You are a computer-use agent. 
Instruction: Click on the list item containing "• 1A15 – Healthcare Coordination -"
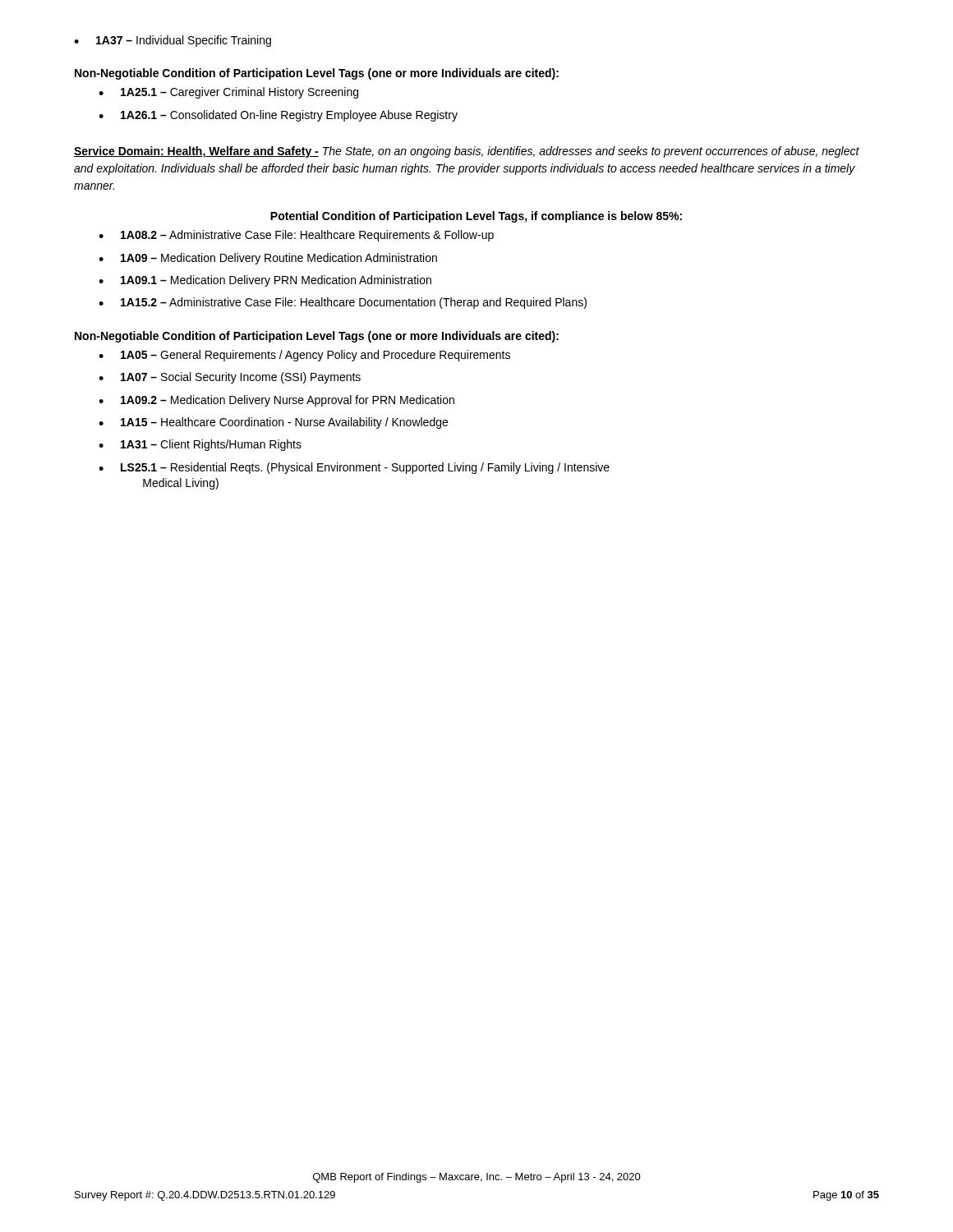pyautogui.click(x=273, y=424)
